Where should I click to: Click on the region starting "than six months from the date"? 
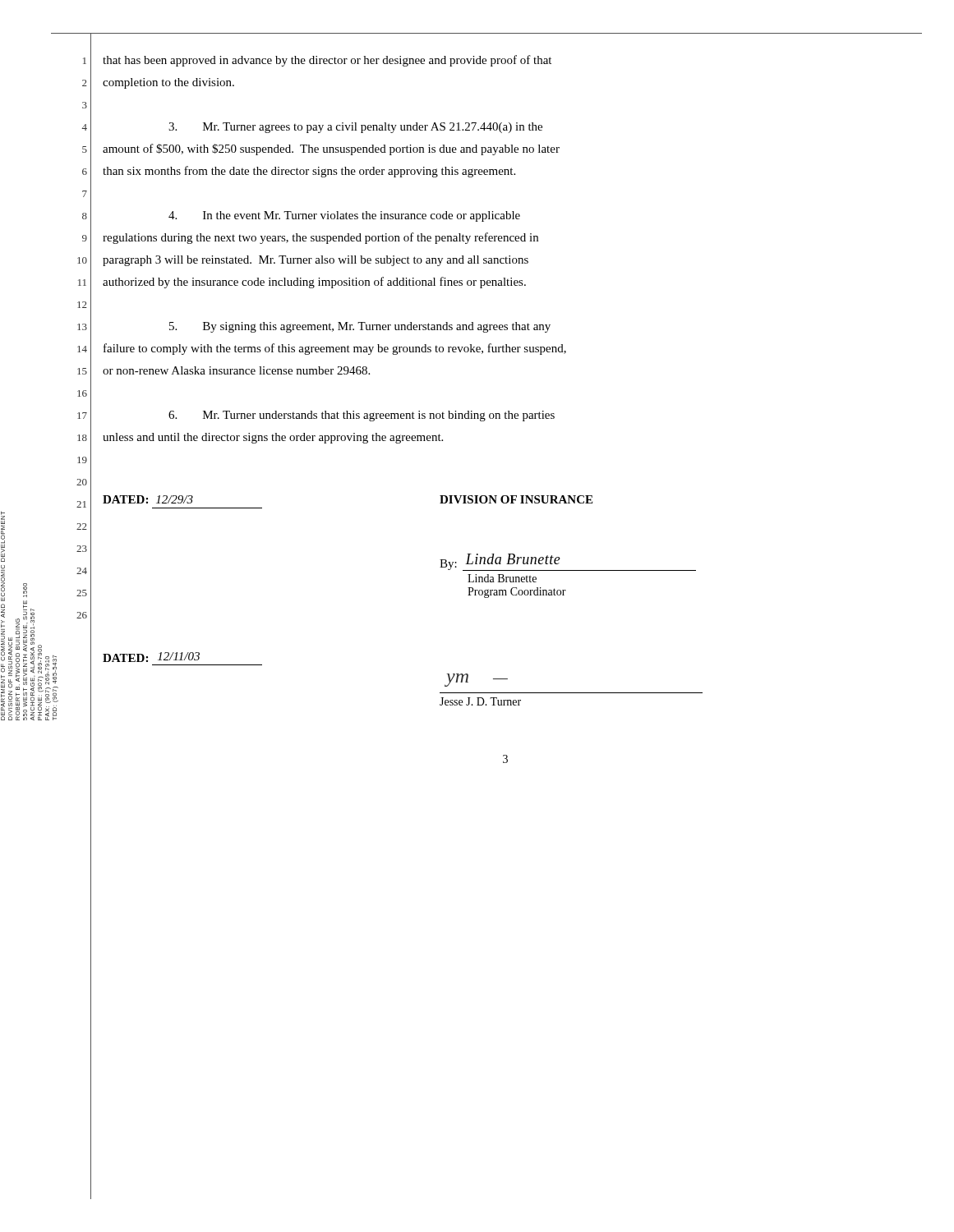point(309,171)
